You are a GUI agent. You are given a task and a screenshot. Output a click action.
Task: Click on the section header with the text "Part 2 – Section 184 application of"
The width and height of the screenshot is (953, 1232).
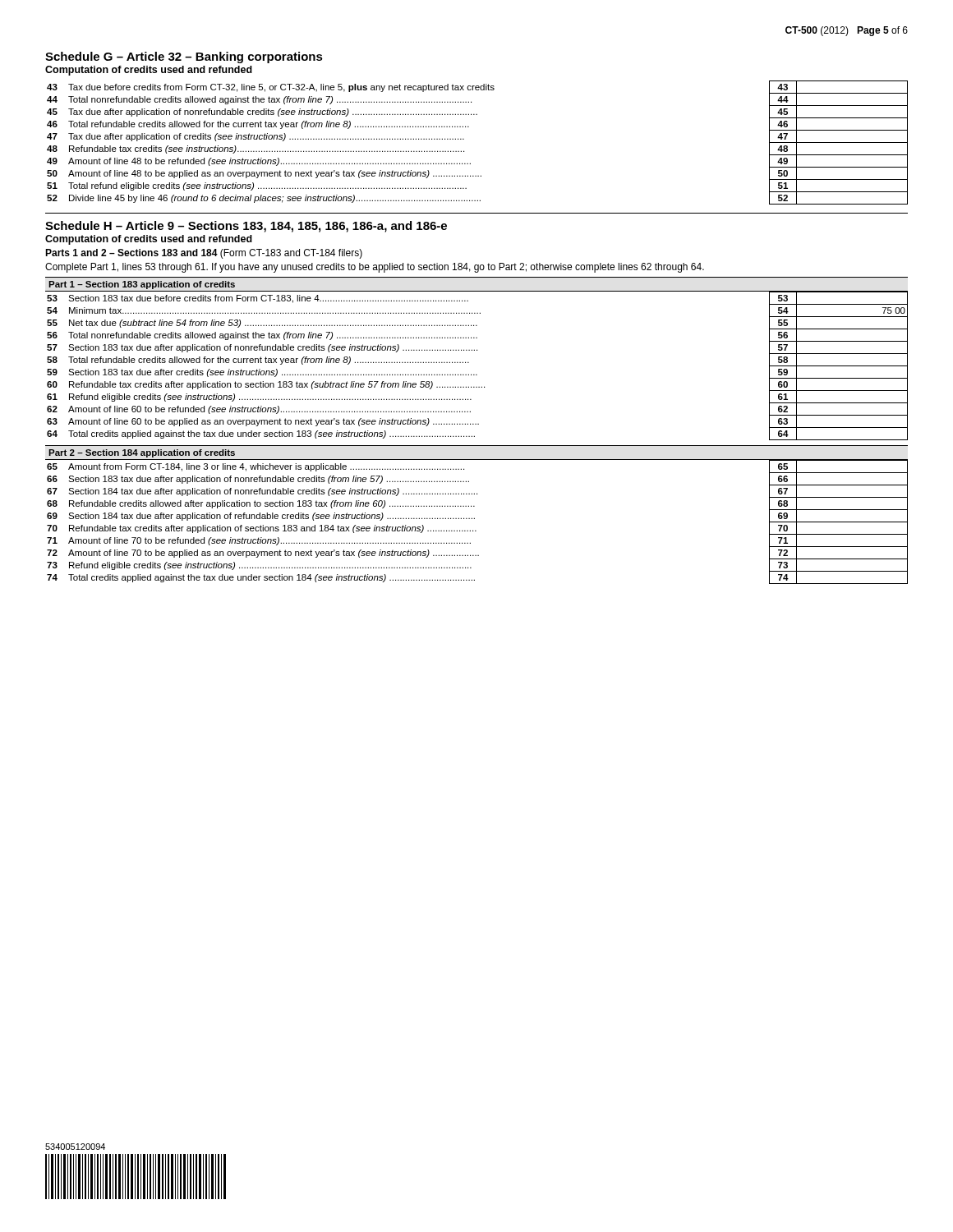[142, 453]
